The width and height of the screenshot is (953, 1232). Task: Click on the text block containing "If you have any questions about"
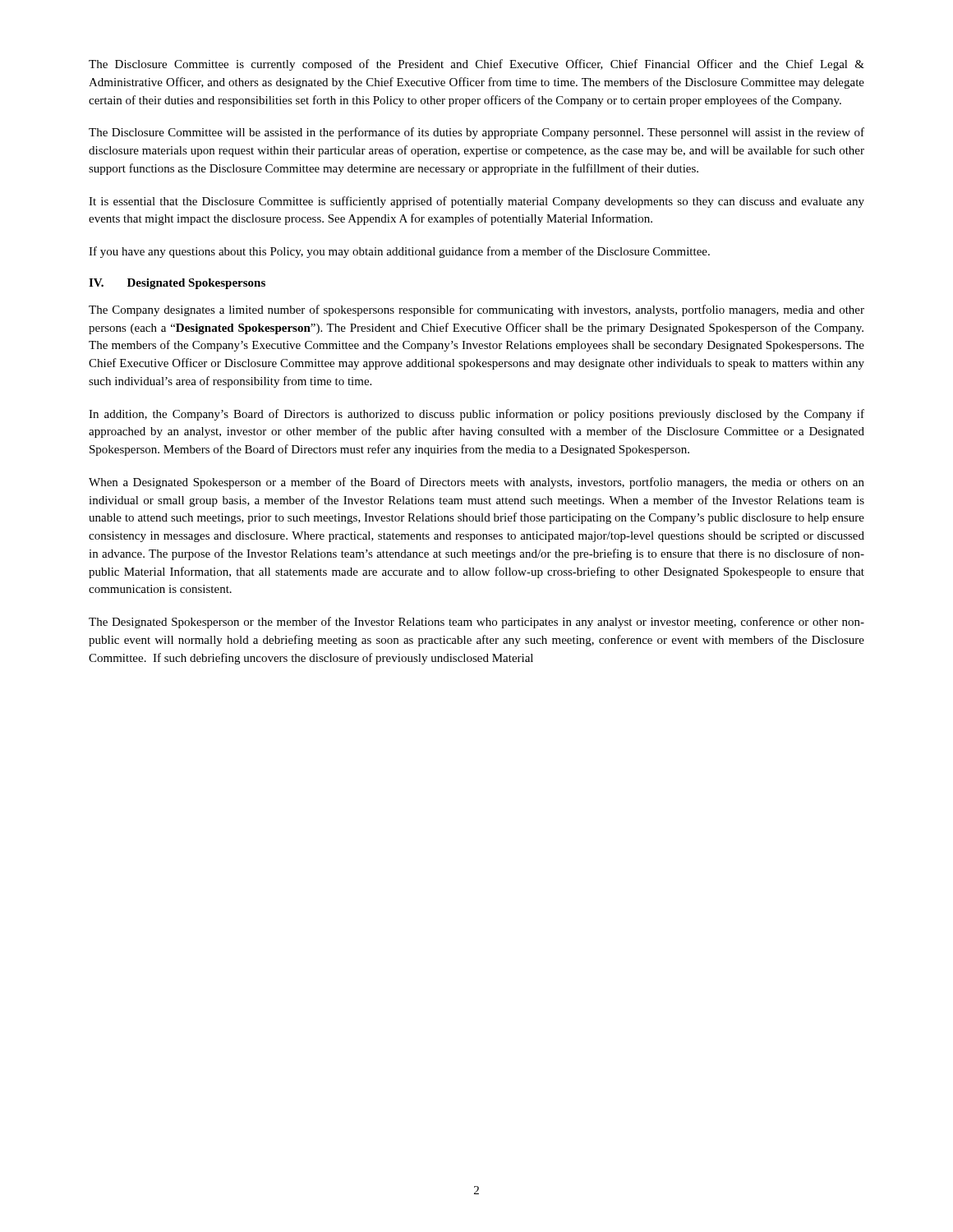click(x=400, y=251)
